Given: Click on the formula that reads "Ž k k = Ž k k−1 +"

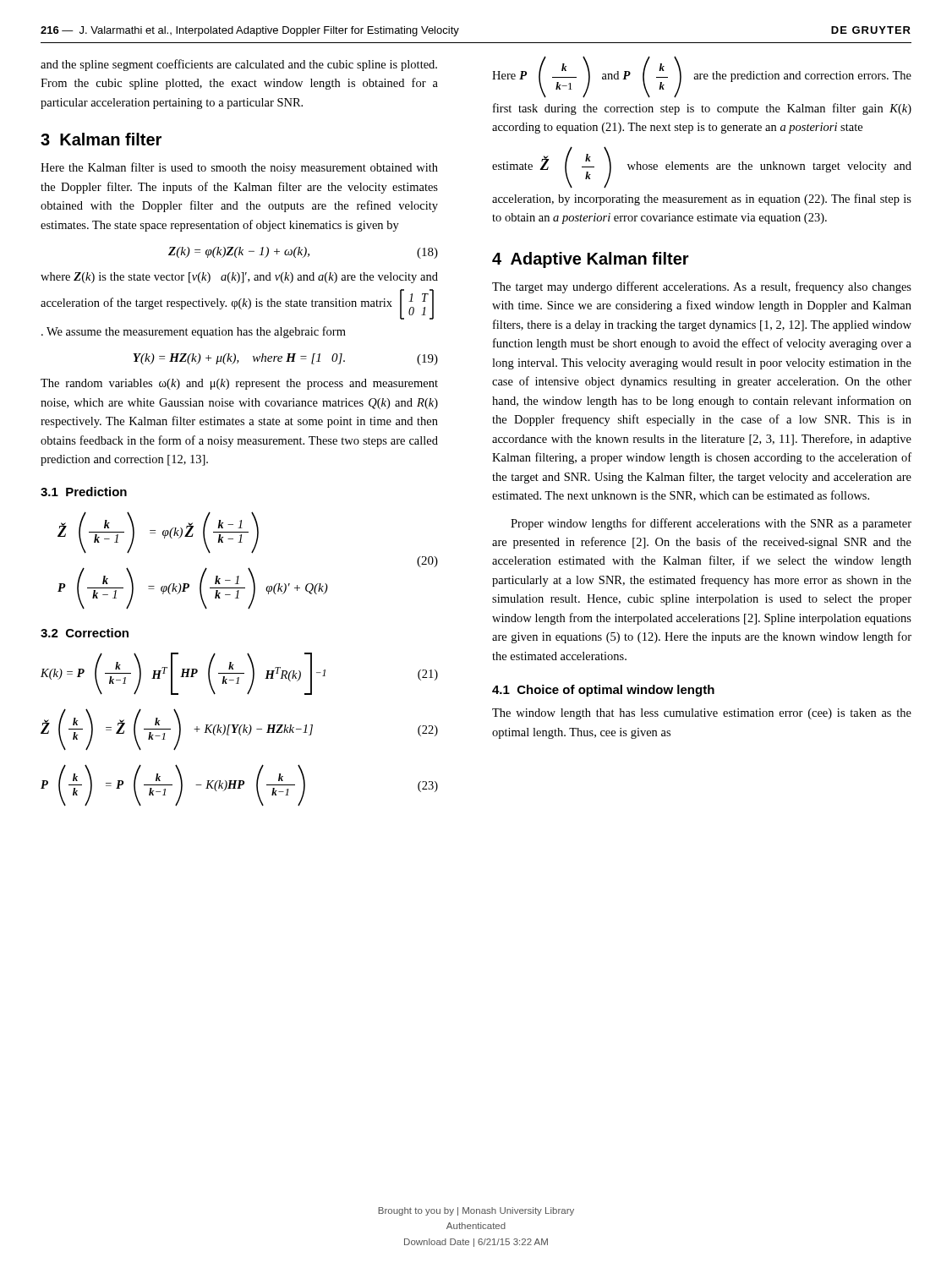Looking at the screenshot, I should point(239,729).
